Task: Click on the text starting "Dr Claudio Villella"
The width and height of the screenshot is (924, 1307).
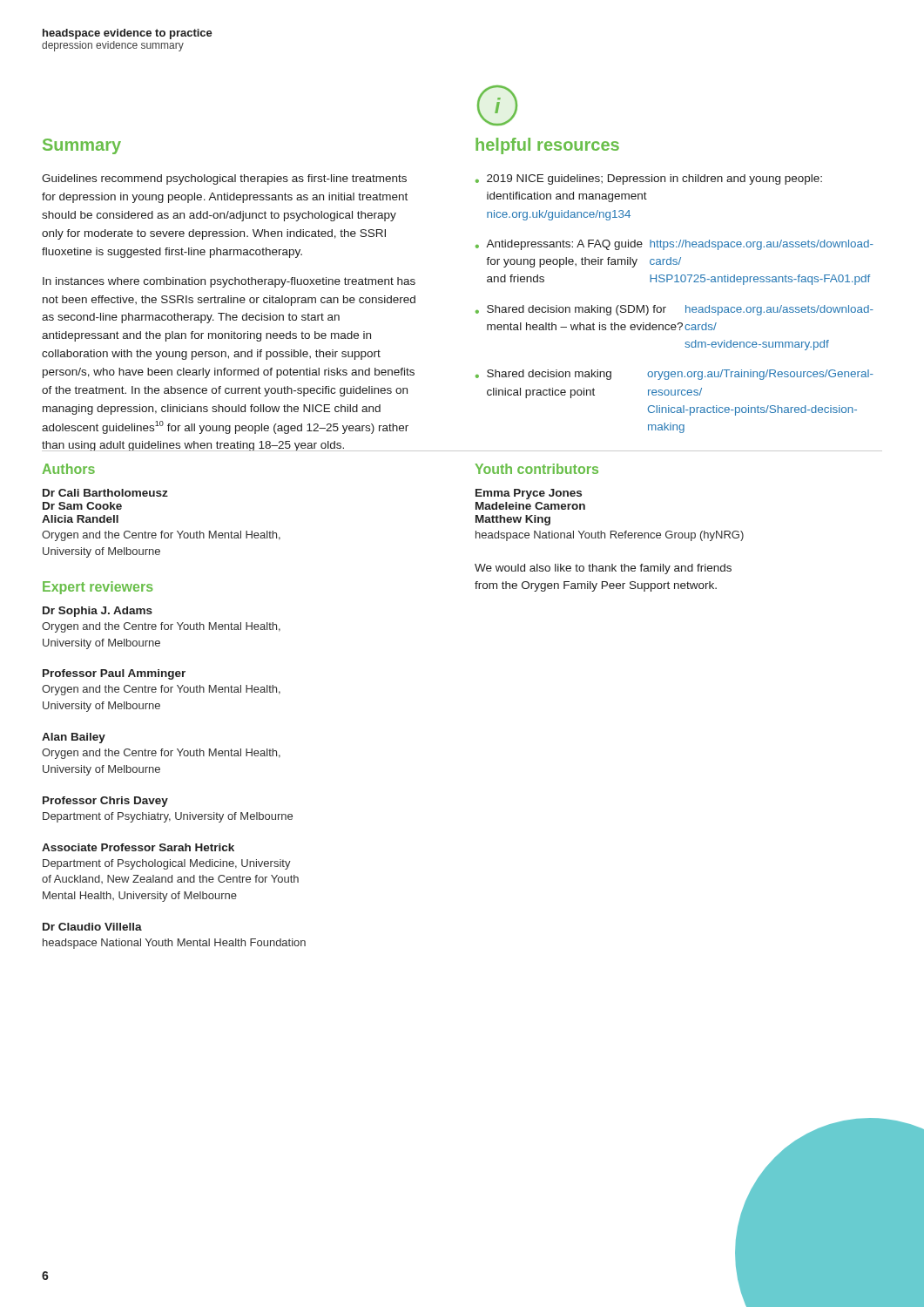Action: (229, 936)
